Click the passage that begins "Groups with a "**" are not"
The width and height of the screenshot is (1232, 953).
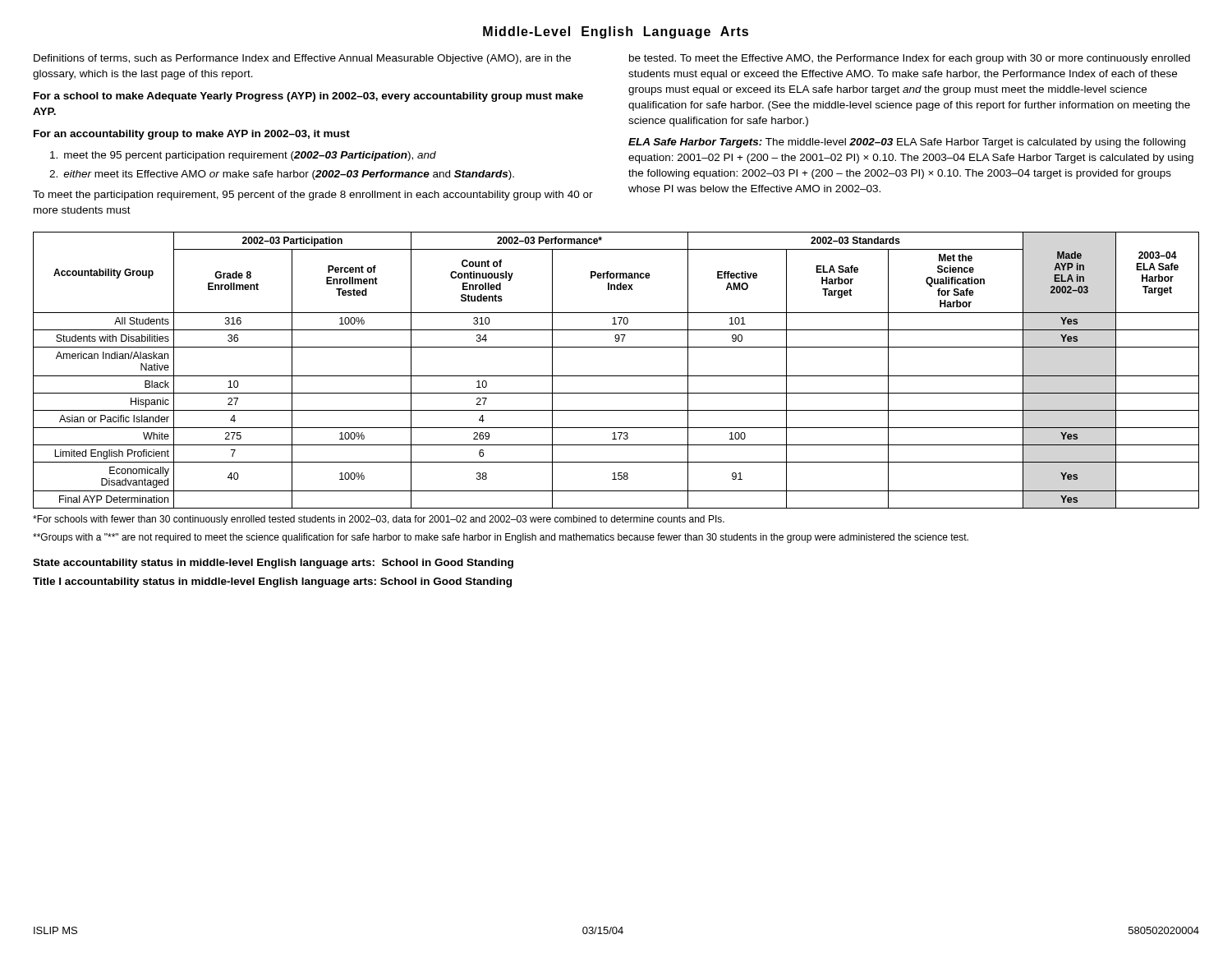click(501, 537)
